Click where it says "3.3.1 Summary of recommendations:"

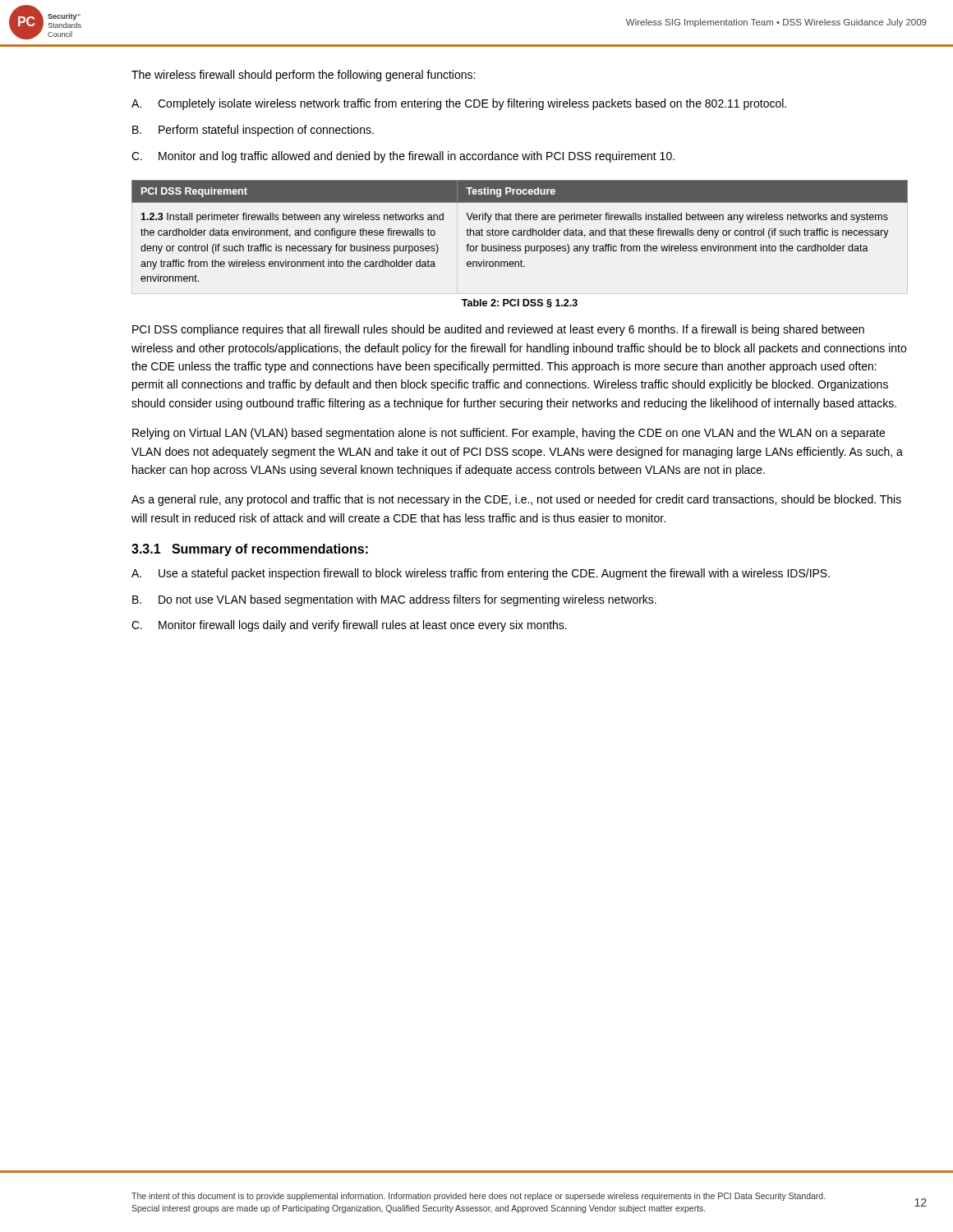pyautogui.click(x=250, y=549)
